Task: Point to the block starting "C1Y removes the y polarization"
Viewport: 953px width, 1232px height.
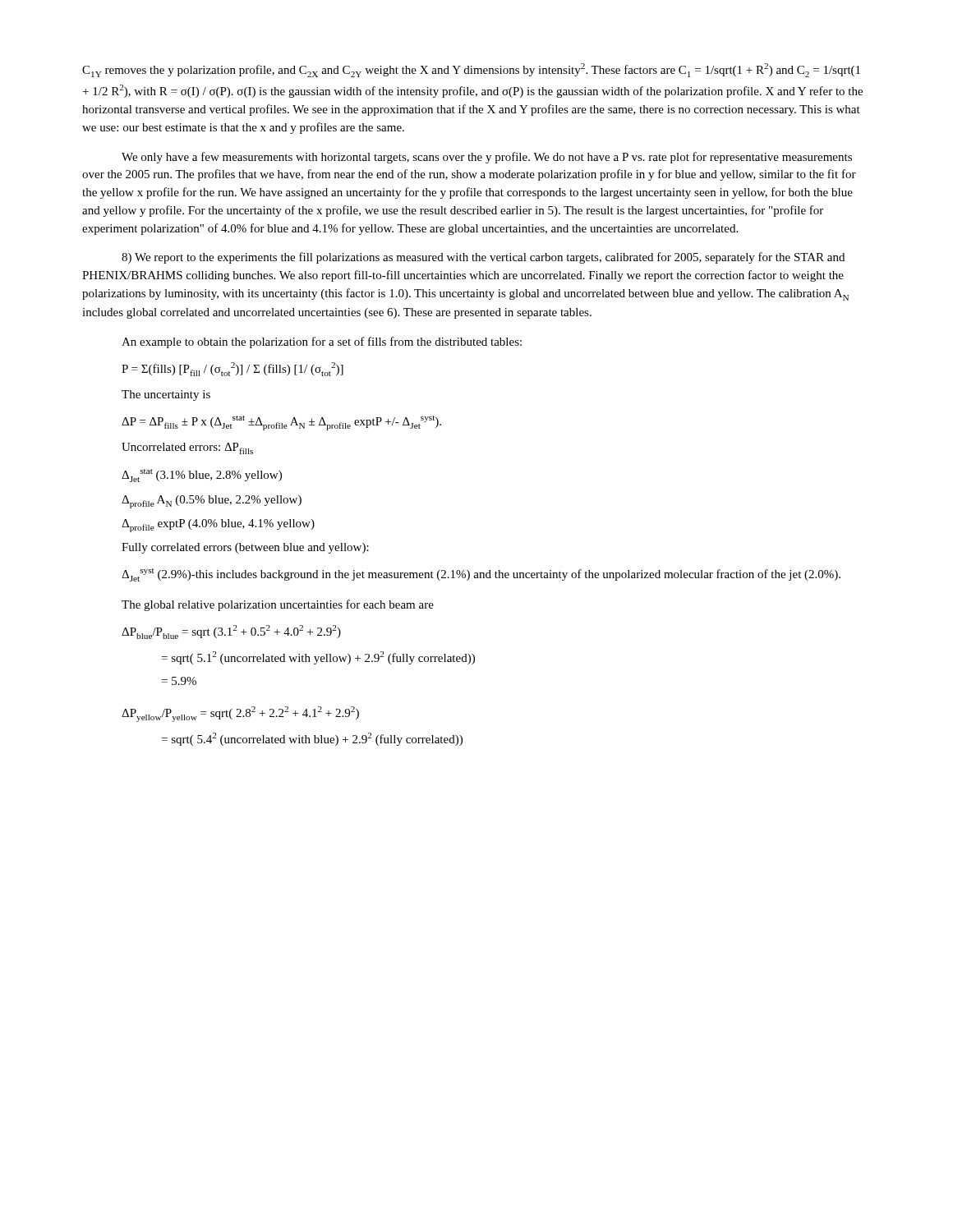Action: click(x=473, y=97)
